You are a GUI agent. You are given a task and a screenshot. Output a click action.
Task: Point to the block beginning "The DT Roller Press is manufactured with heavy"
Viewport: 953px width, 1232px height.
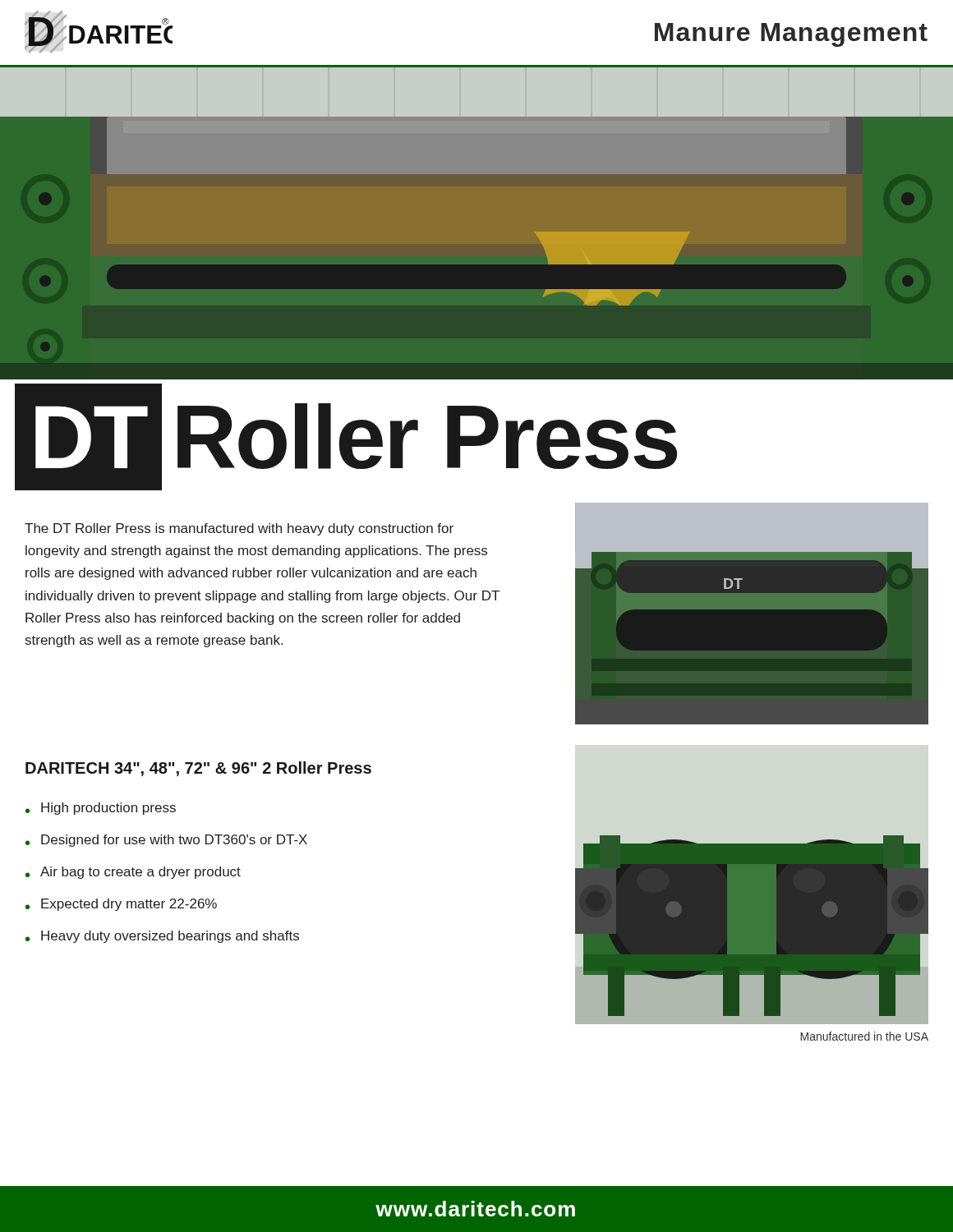[262, 584]
